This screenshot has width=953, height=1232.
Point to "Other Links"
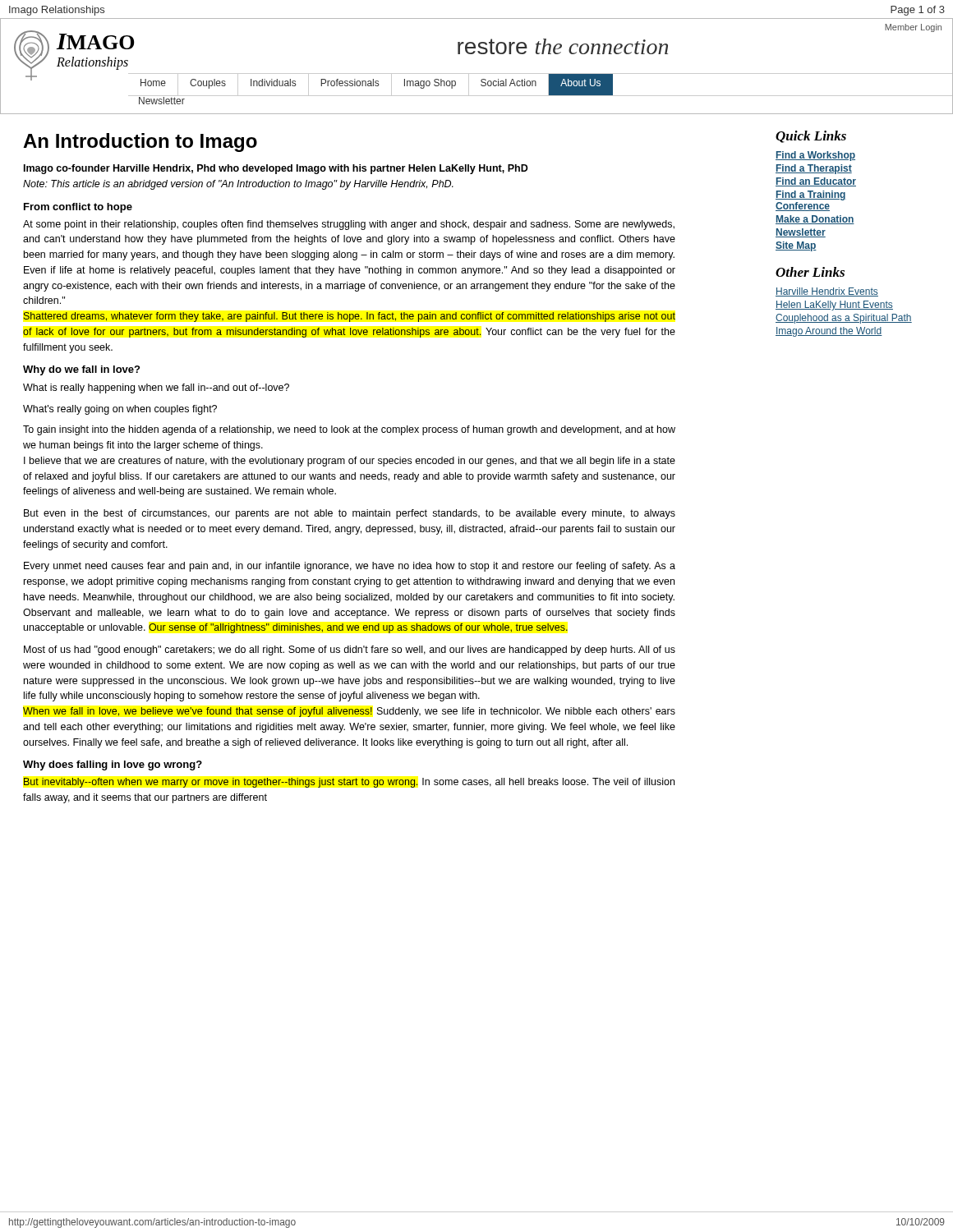[x=810, y=272]
